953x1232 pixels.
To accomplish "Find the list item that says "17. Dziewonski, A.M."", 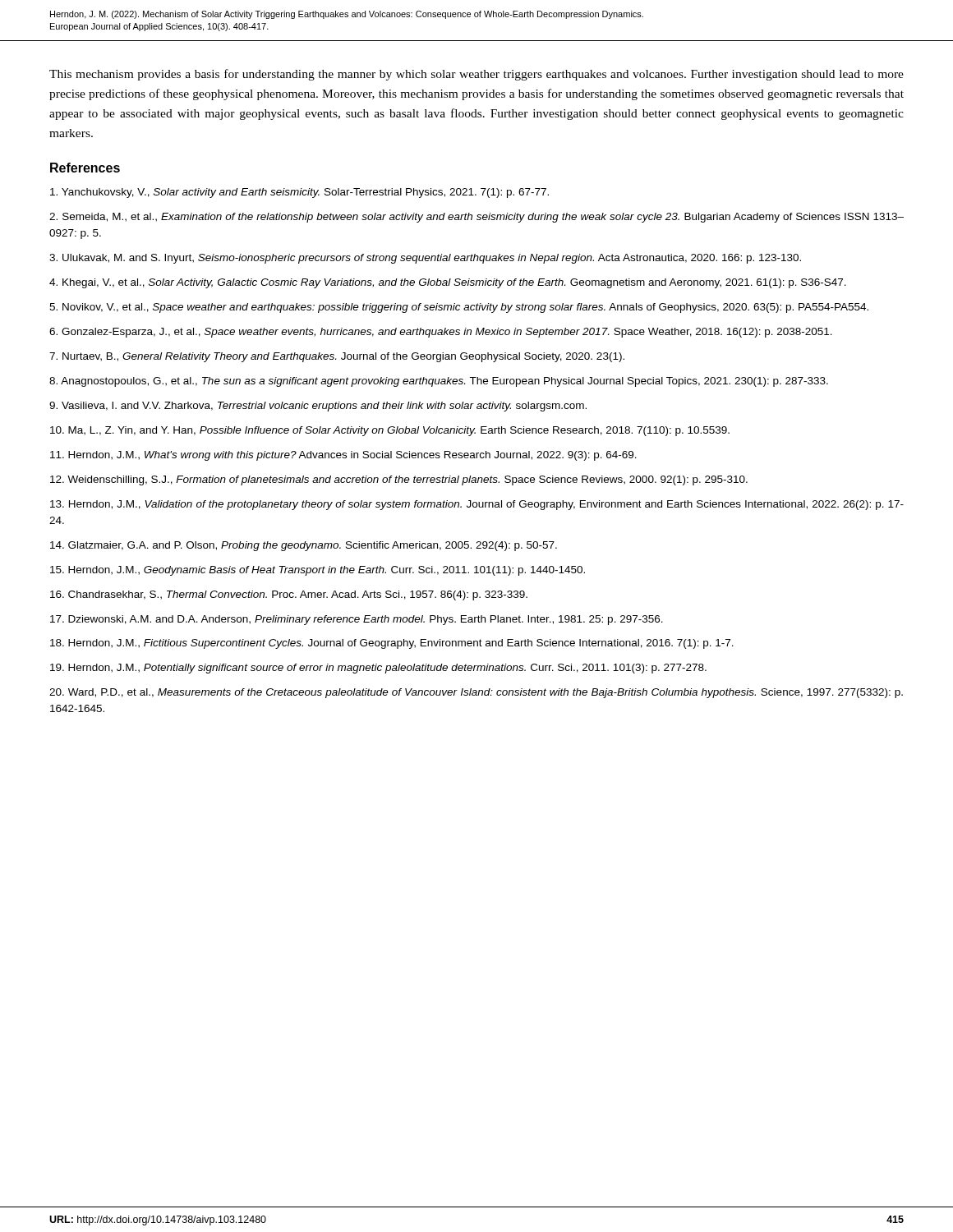I will pos(356,618).
